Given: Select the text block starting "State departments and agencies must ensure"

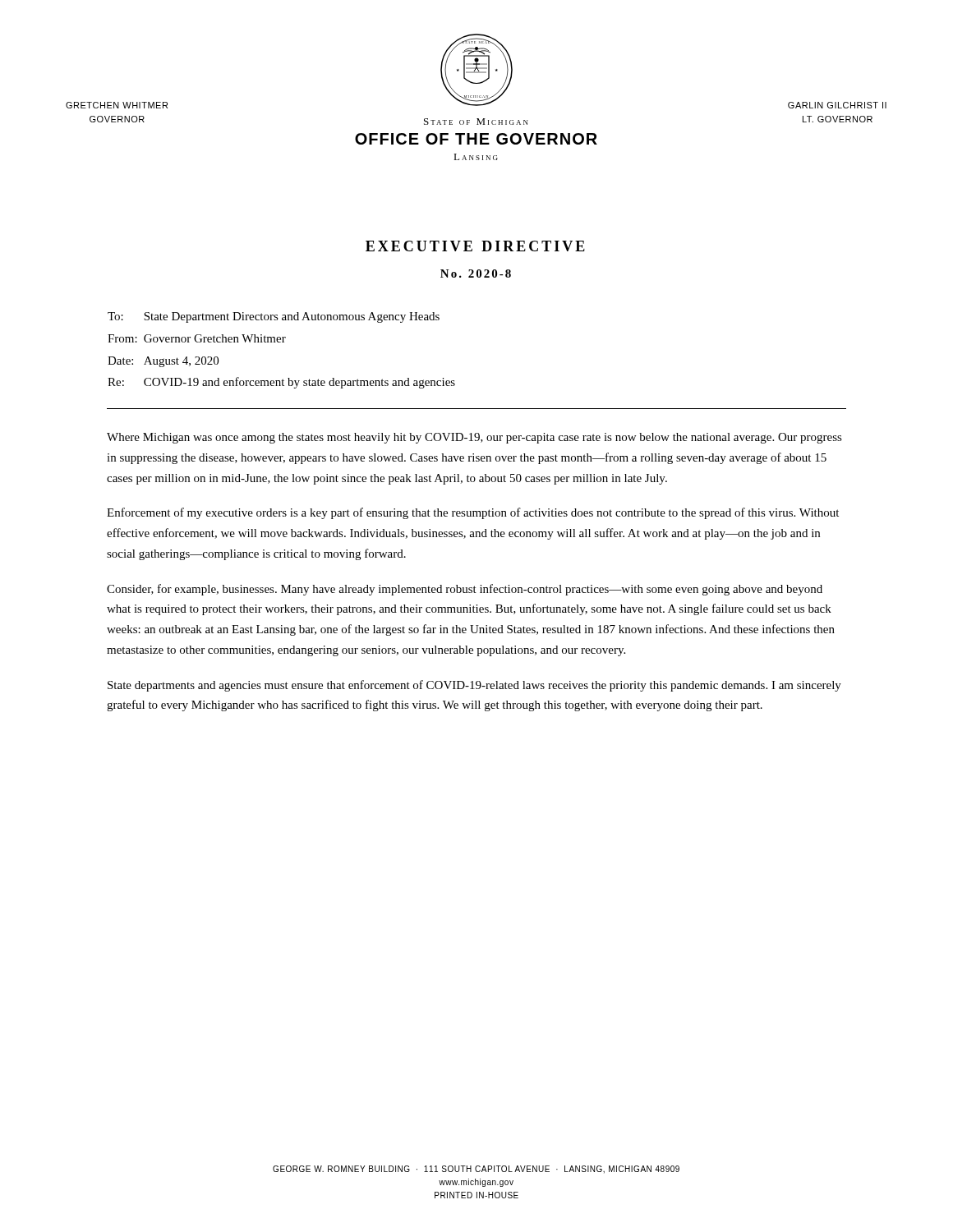Looking at the screenshot, I should (474, 695).
